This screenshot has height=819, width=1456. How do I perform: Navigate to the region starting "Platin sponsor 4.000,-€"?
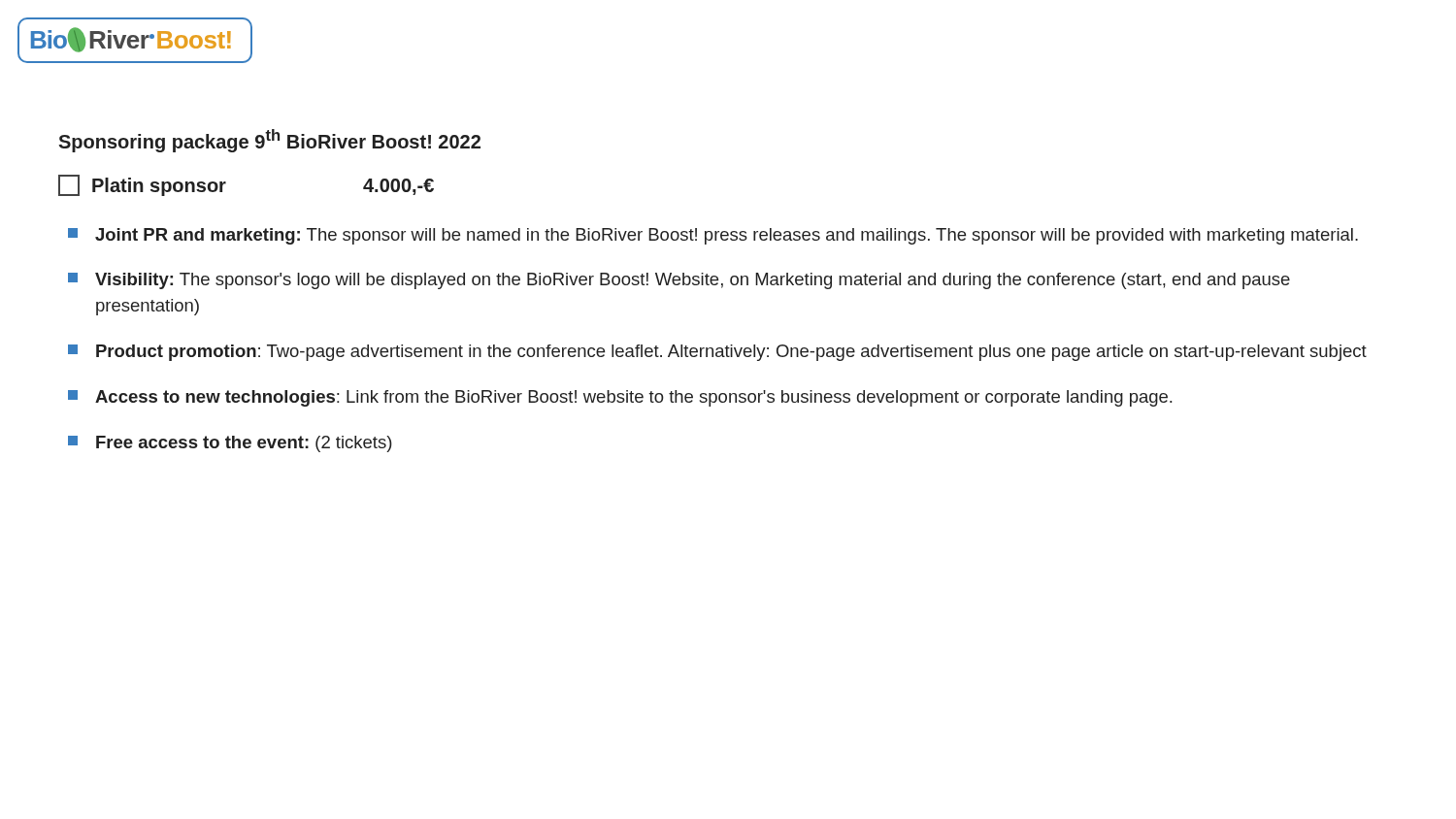137,184
